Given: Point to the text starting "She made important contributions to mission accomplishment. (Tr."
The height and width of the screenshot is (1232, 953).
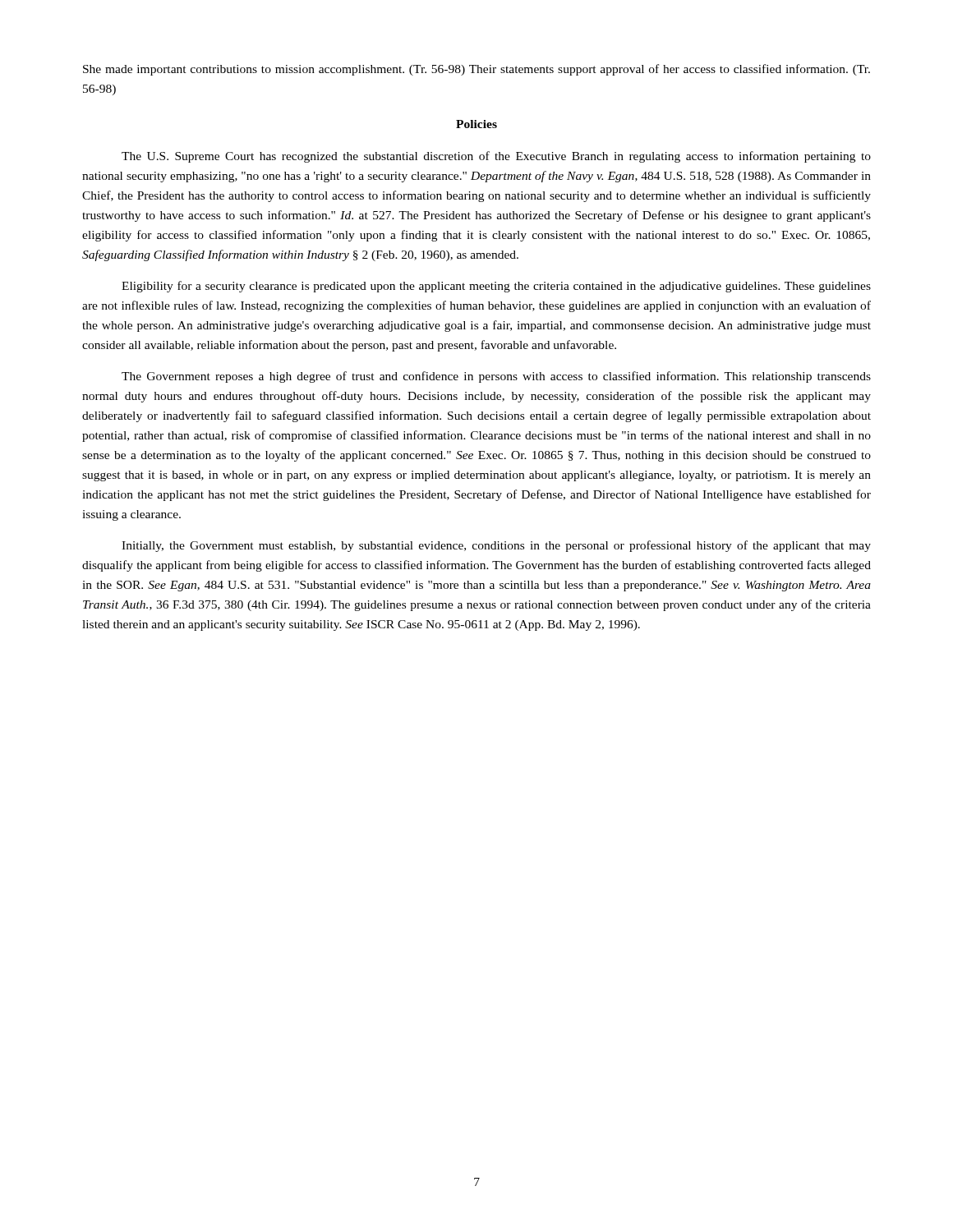Looking at the screenshot, I should pyautogui.click(x=476, y=78).
